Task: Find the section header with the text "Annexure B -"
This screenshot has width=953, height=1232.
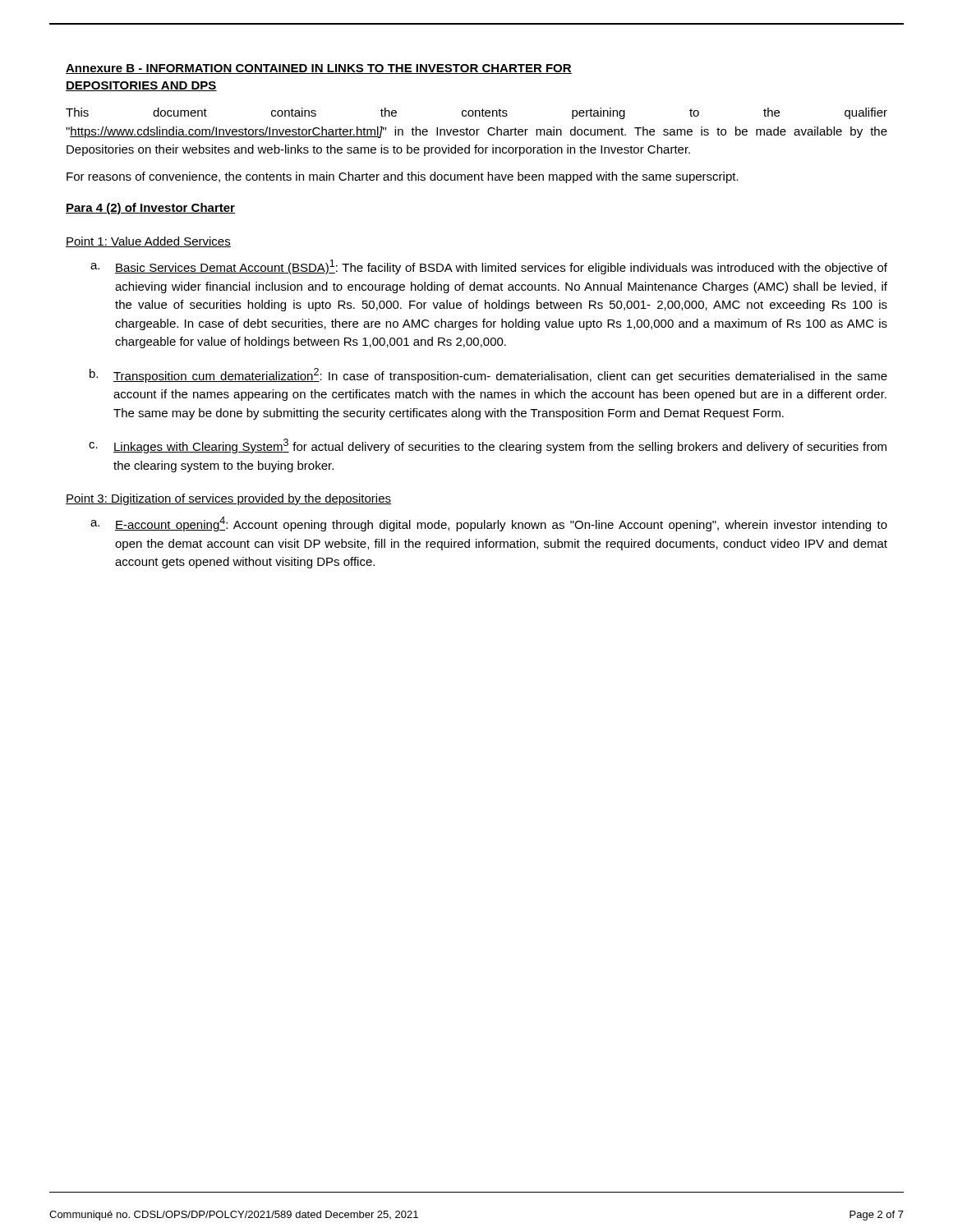Action: 319,76
